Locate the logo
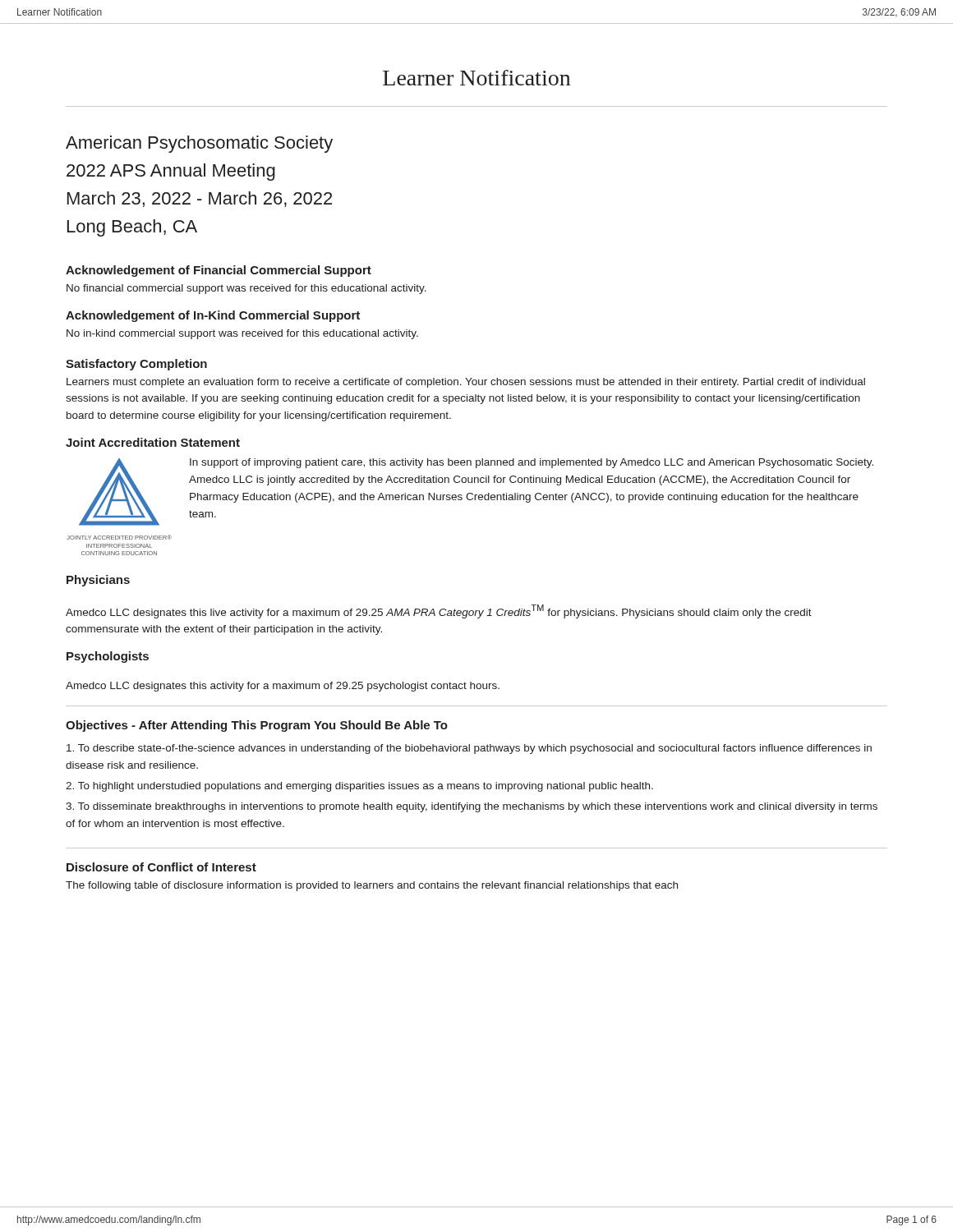953x1232 pixels. [119, 506]
